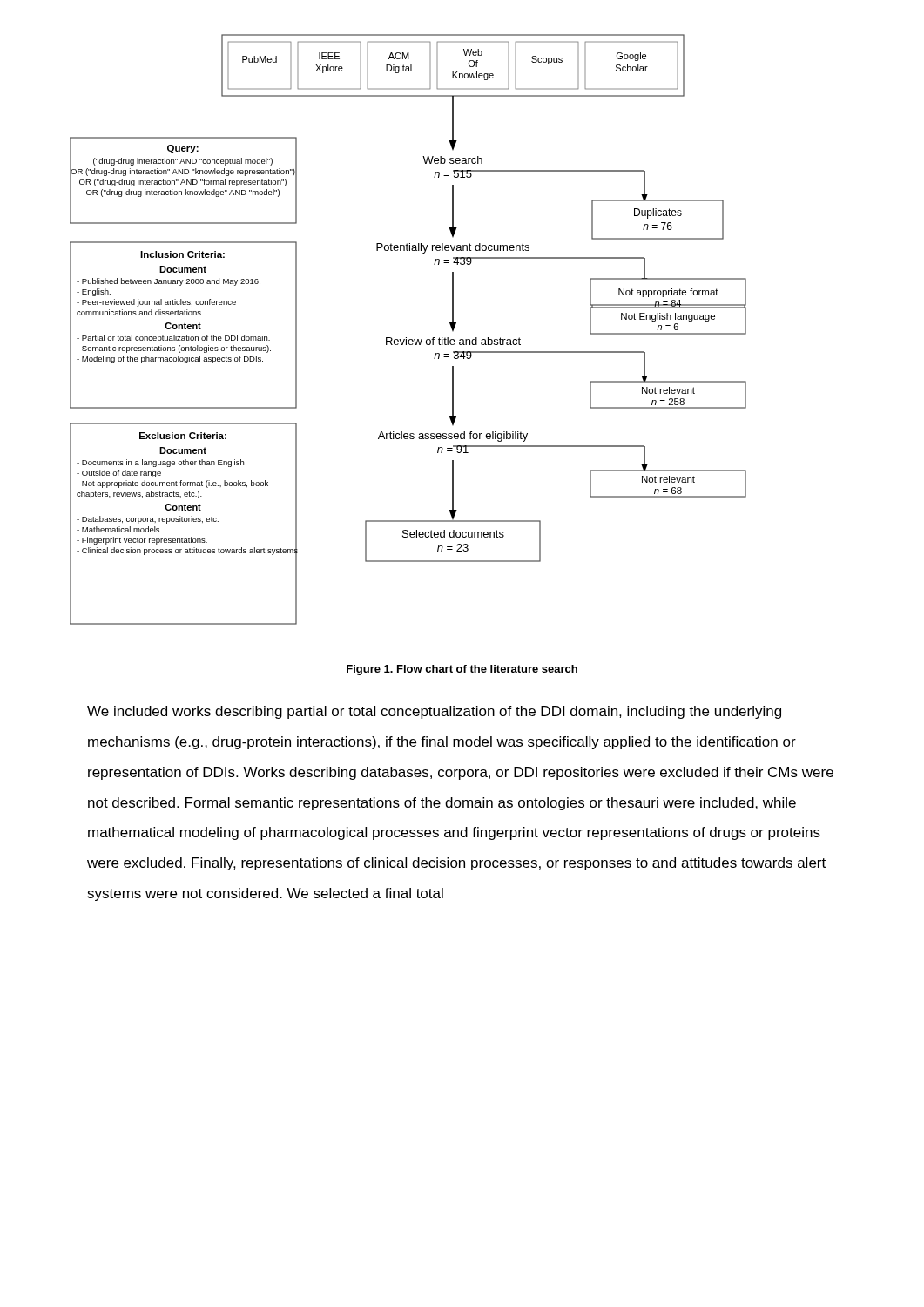Select the caption that says "Figure 1. Flow chart"
924x1307 pixels.
(x=462, y=669)
